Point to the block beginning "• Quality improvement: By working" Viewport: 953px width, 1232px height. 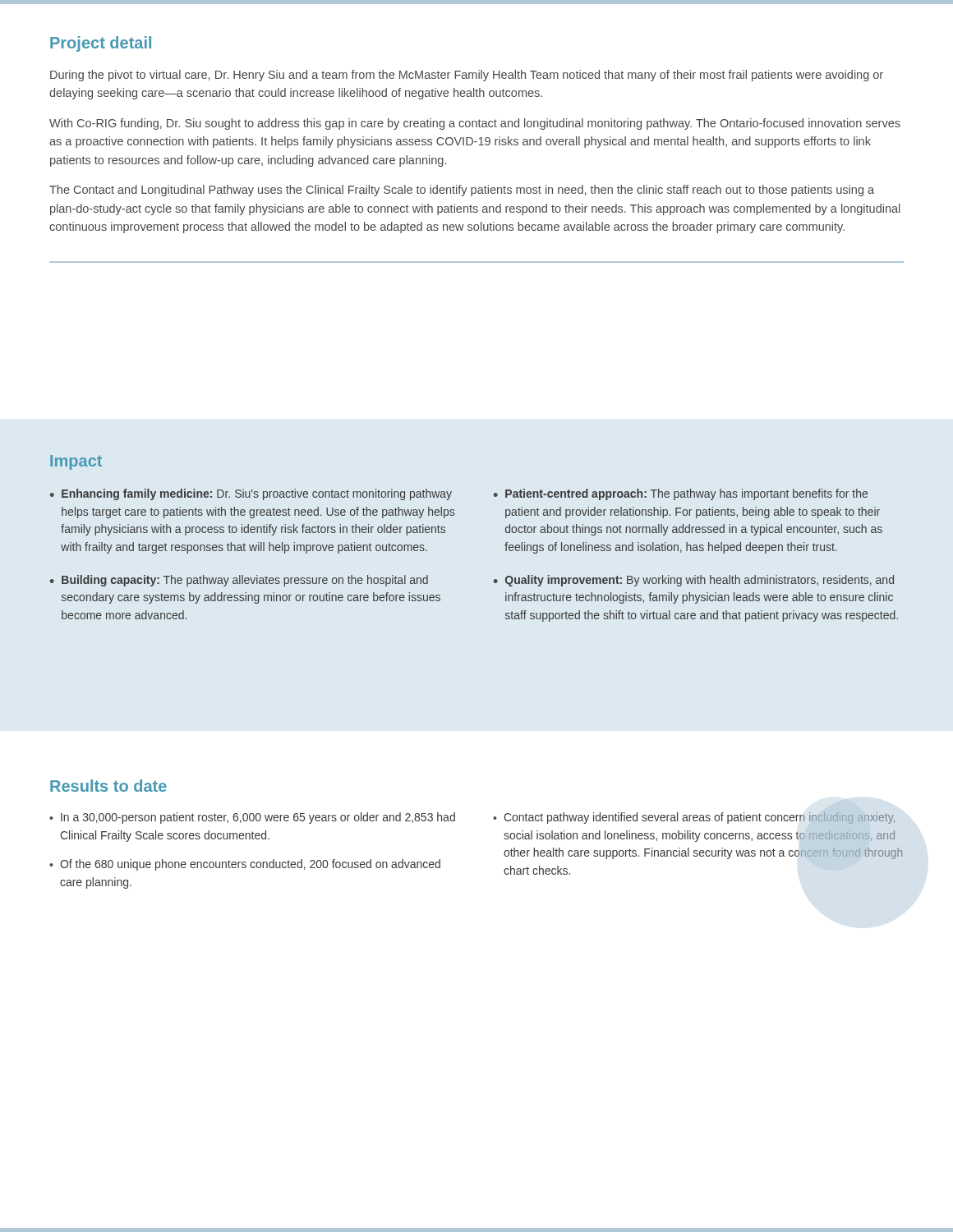(698, 598)
